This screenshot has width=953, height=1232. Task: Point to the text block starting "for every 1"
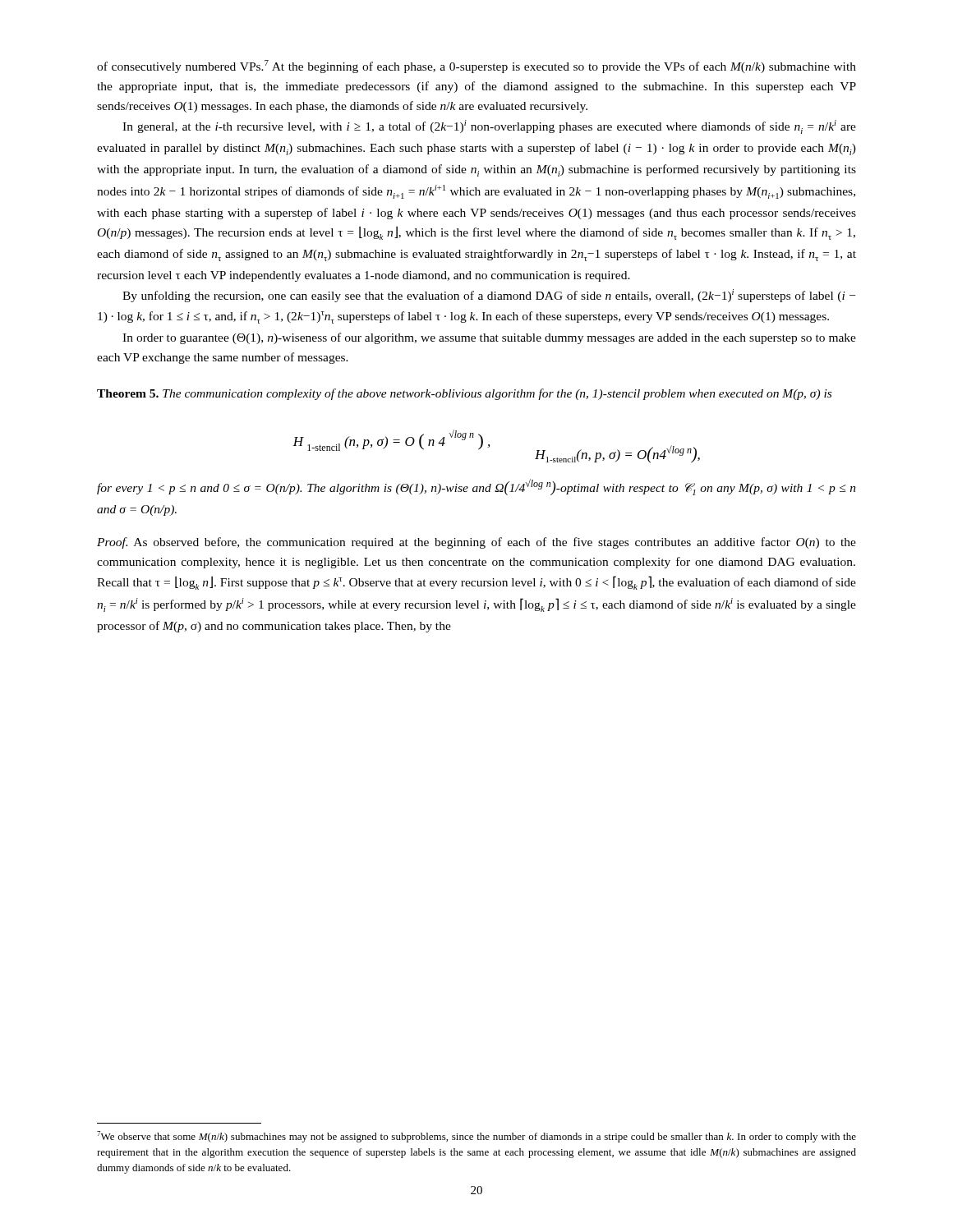coord(476,497)
